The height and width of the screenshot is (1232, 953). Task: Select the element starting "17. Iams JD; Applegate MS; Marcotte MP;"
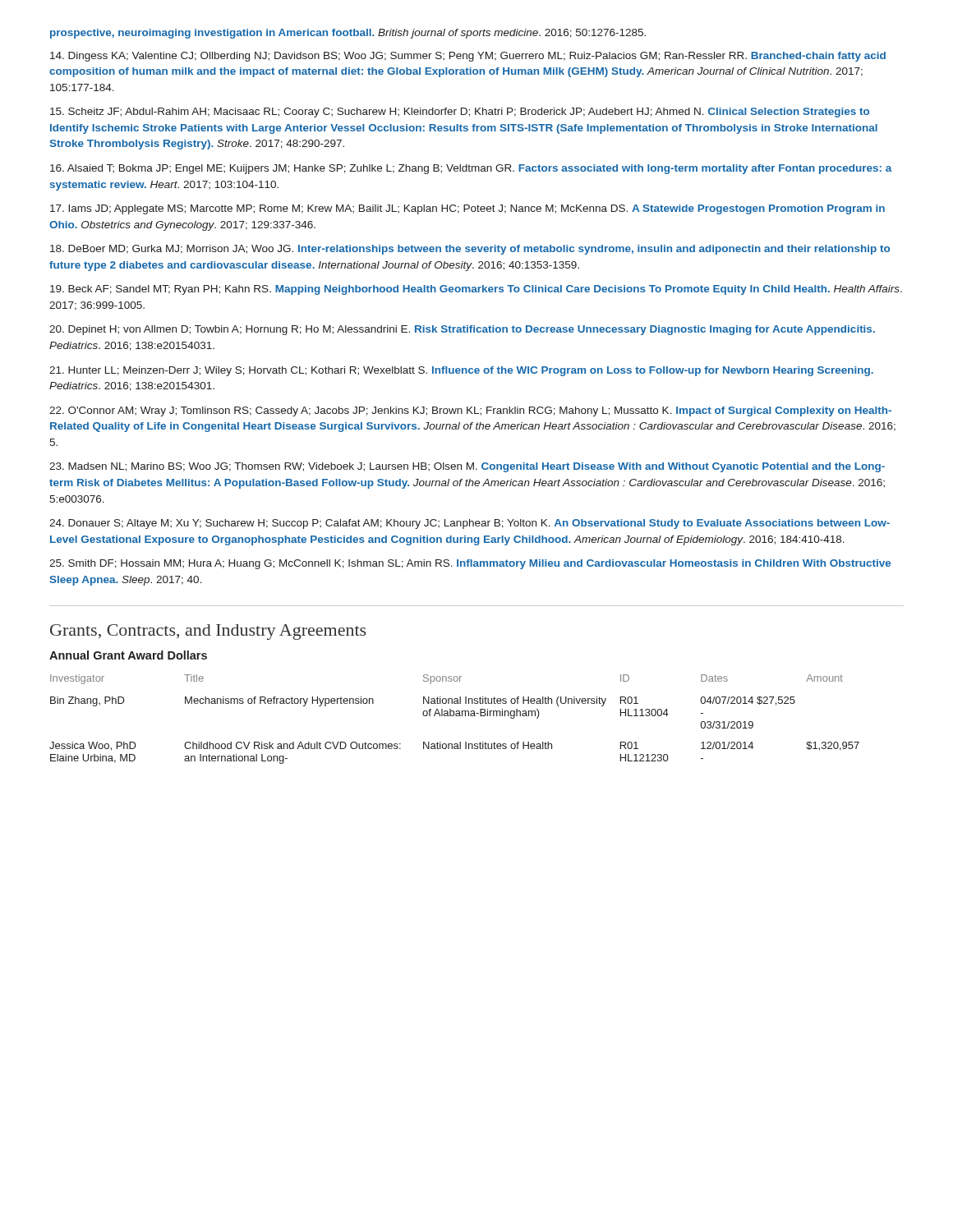pos(467,216)
